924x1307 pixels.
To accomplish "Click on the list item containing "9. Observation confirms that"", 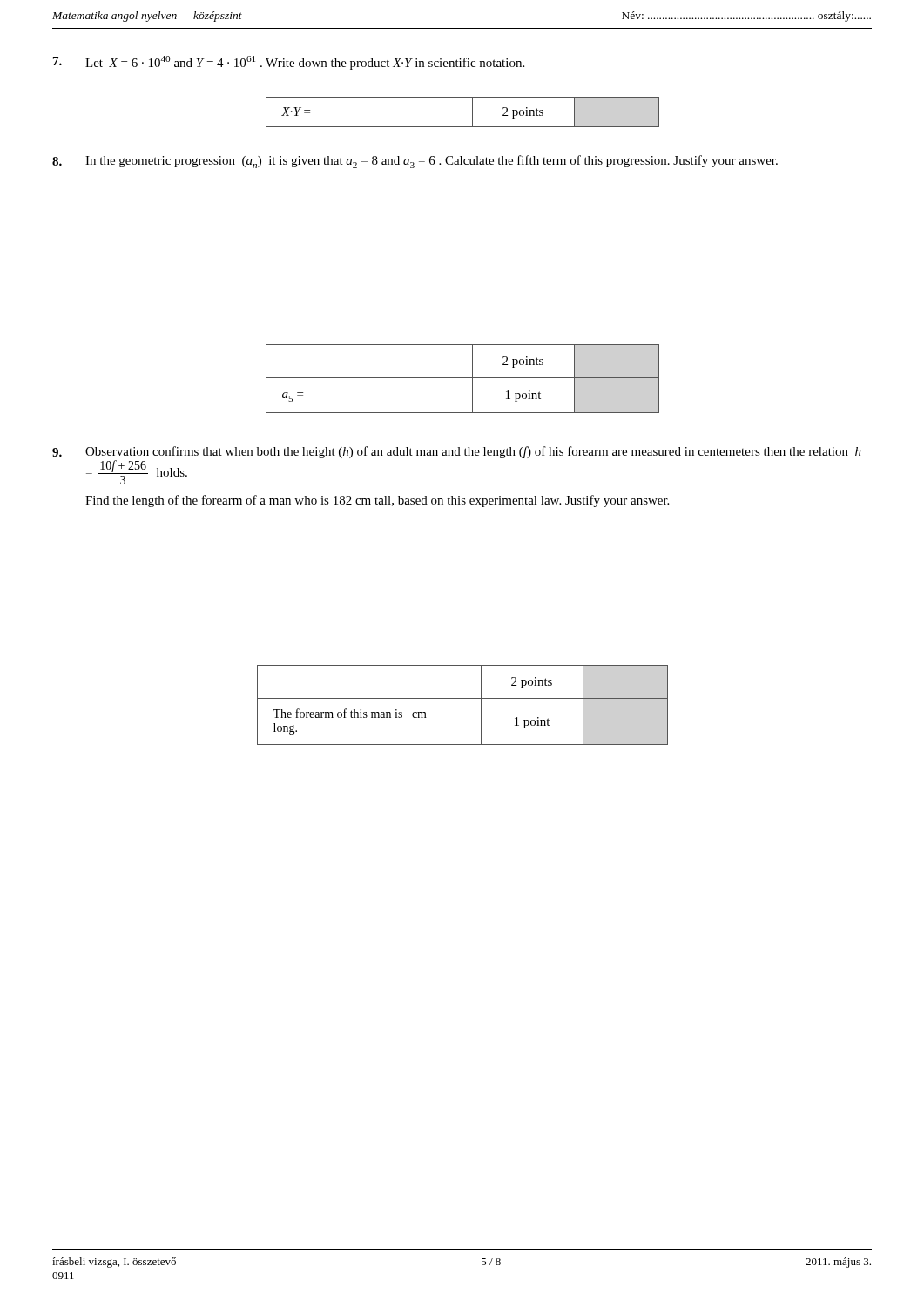I will click(x=457, y=452).
